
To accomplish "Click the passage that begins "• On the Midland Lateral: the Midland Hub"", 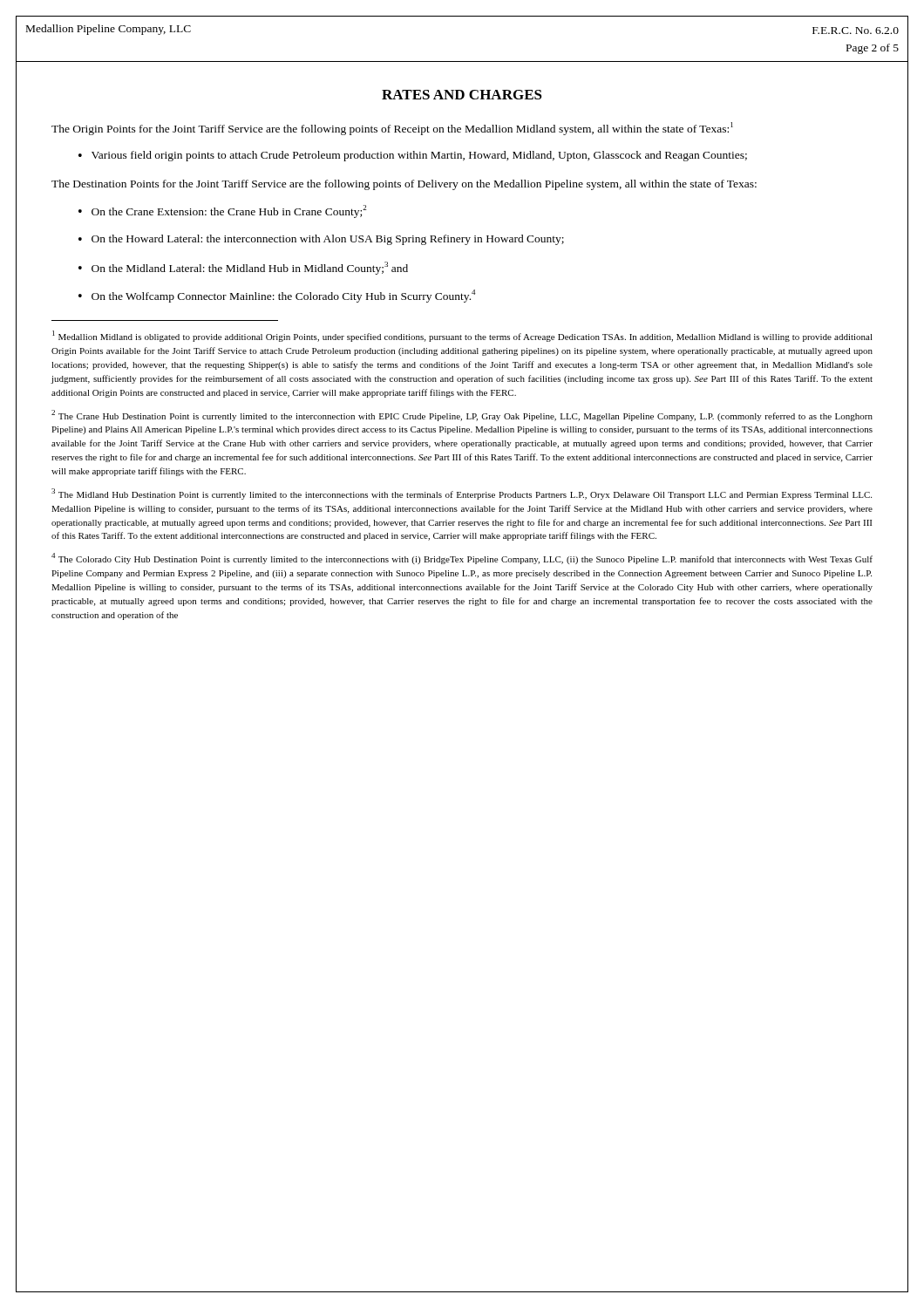I will click(243, 268).
